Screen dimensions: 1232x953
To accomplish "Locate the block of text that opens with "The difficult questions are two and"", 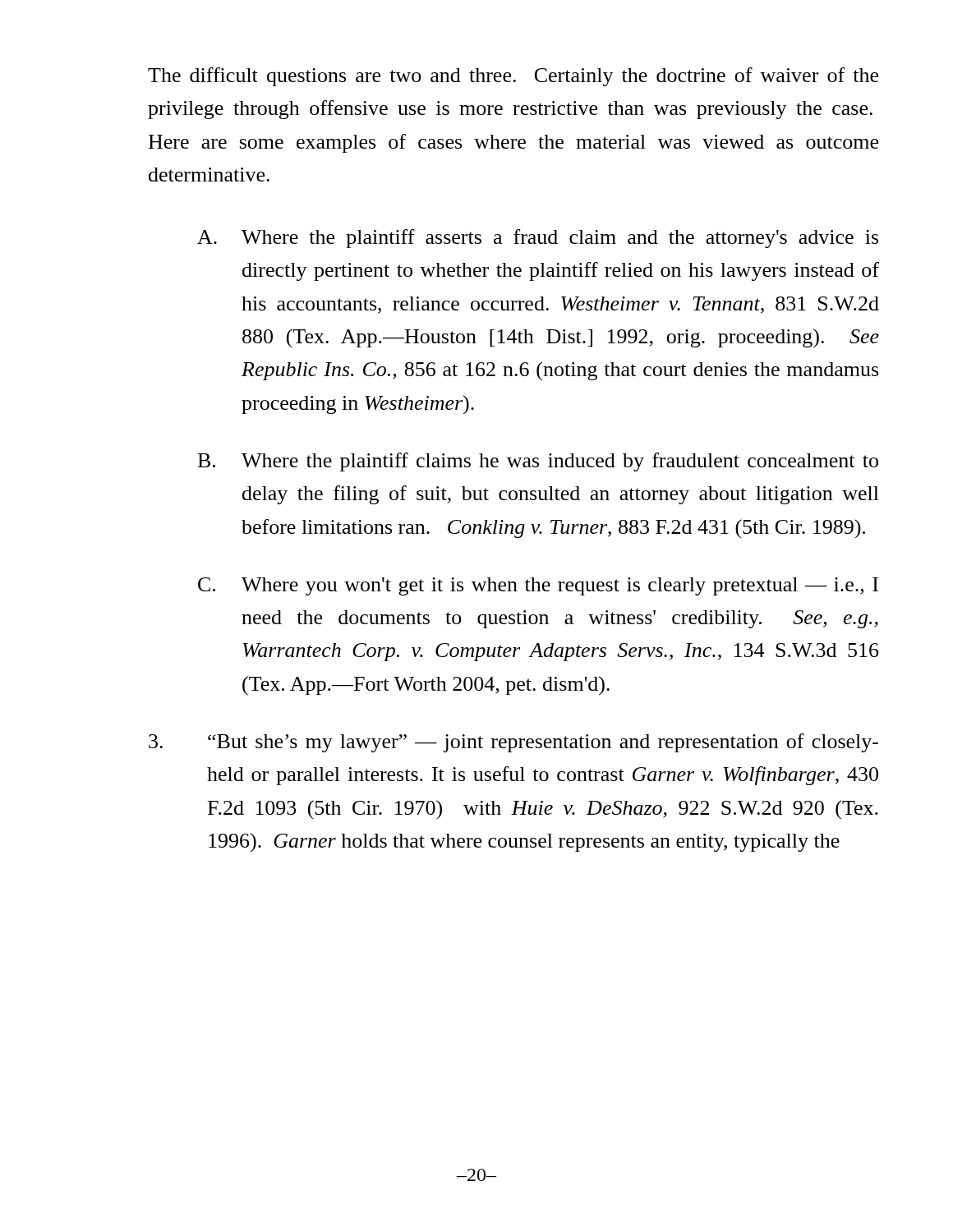I will (x=513, y=125).
